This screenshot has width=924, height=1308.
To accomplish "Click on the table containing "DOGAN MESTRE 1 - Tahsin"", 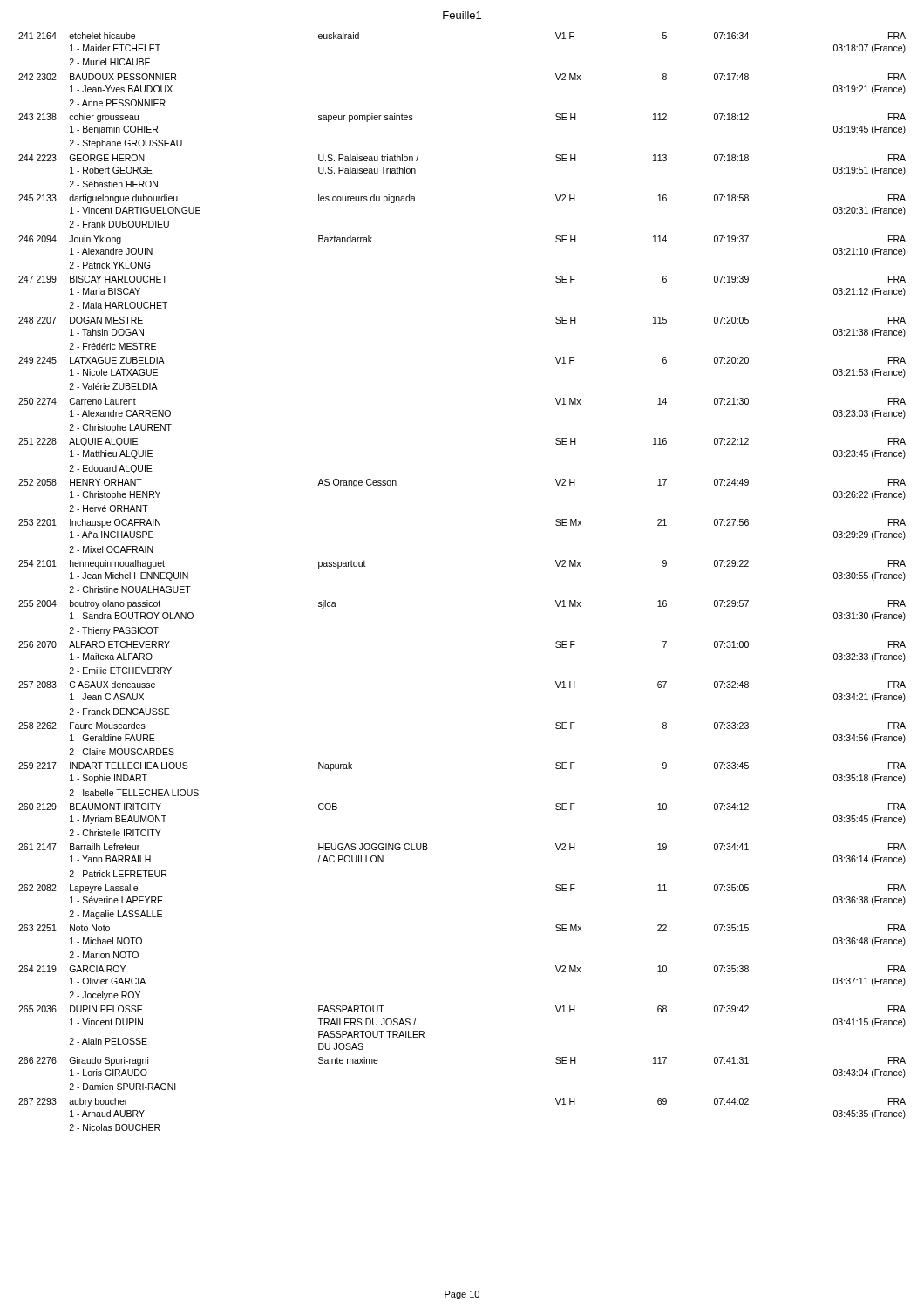I will 462,582.
